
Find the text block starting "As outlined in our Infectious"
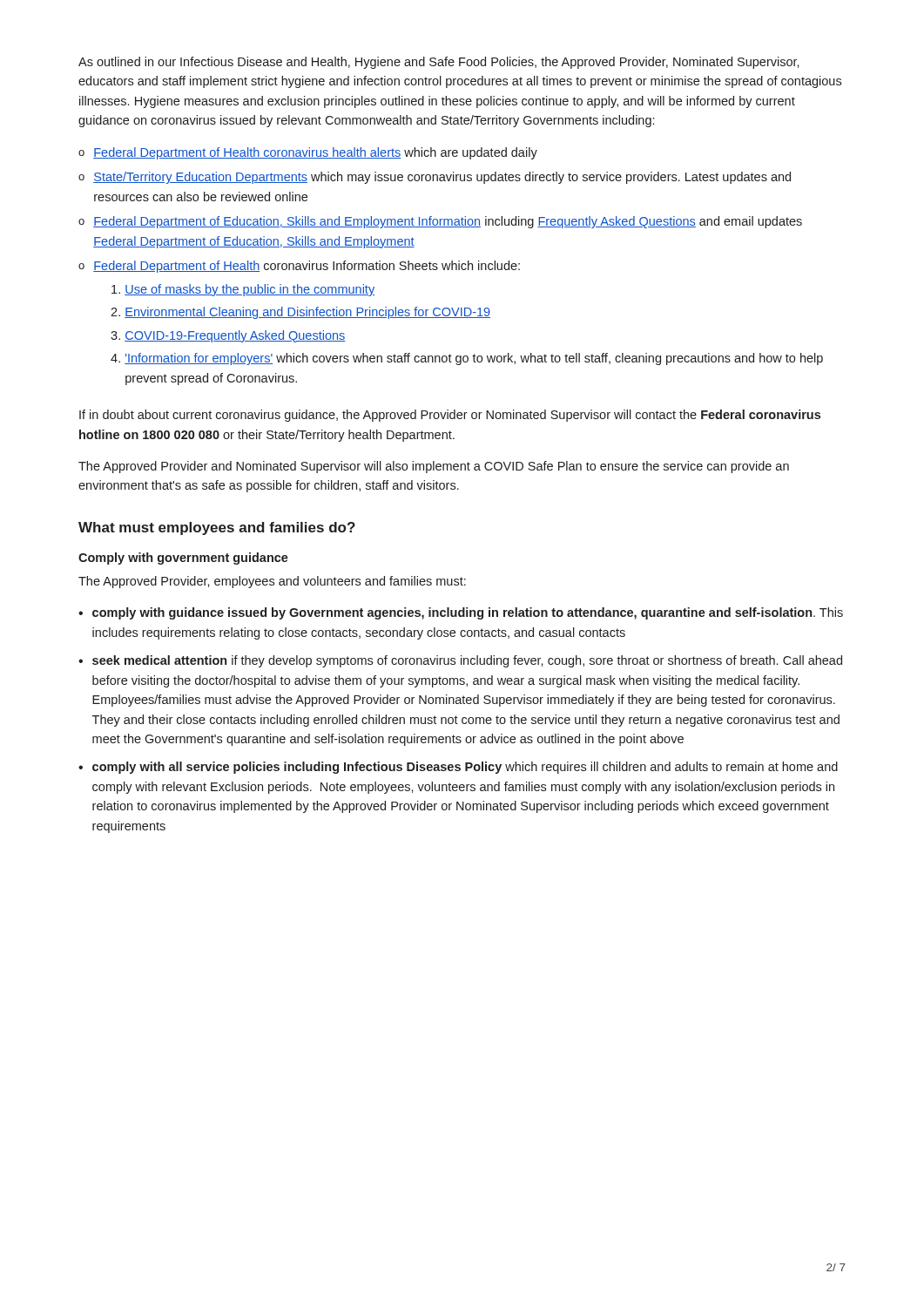click(462, 91)
